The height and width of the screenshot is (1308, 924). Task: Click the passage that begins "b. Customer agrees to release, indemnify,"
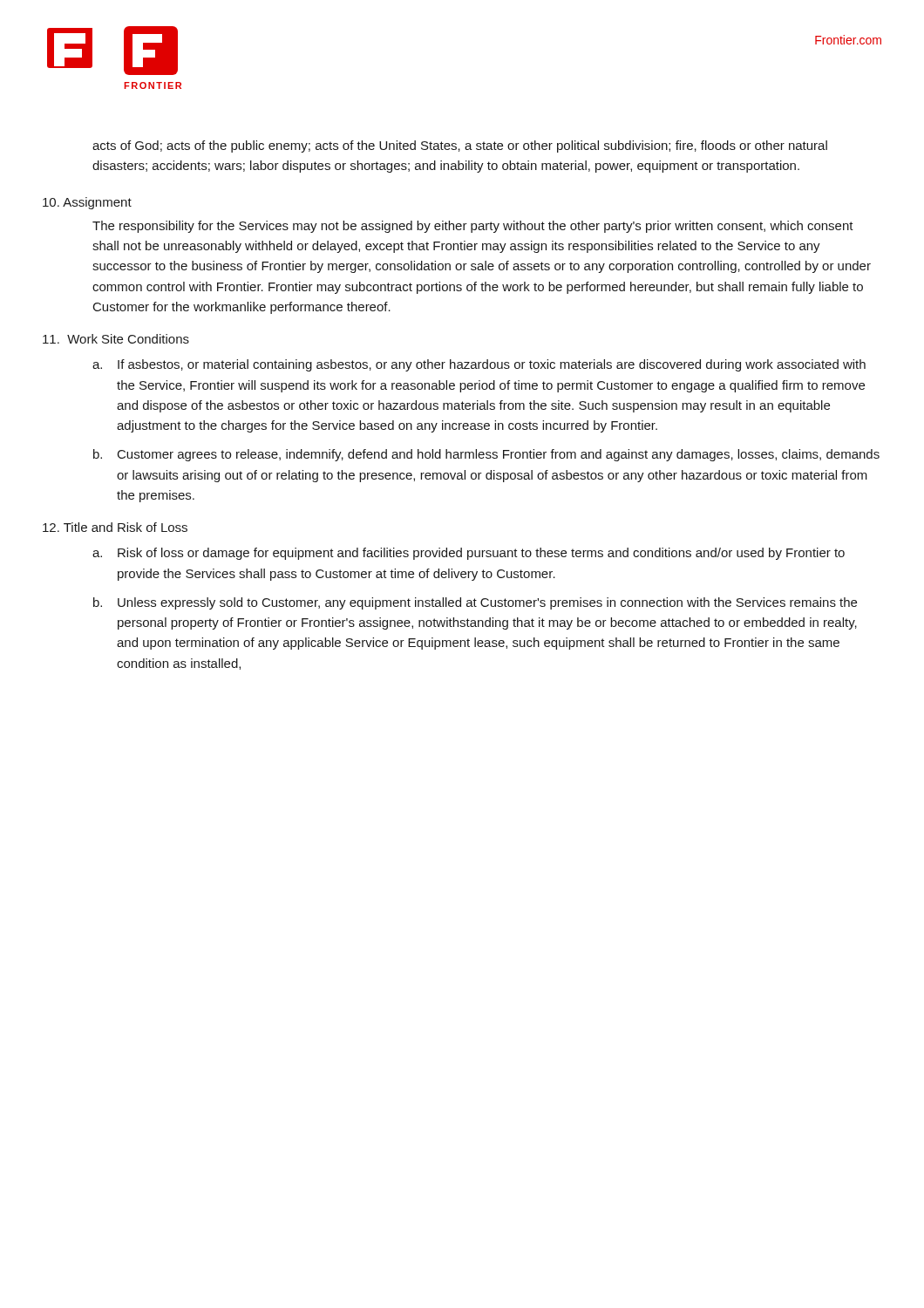pos(487,474)
